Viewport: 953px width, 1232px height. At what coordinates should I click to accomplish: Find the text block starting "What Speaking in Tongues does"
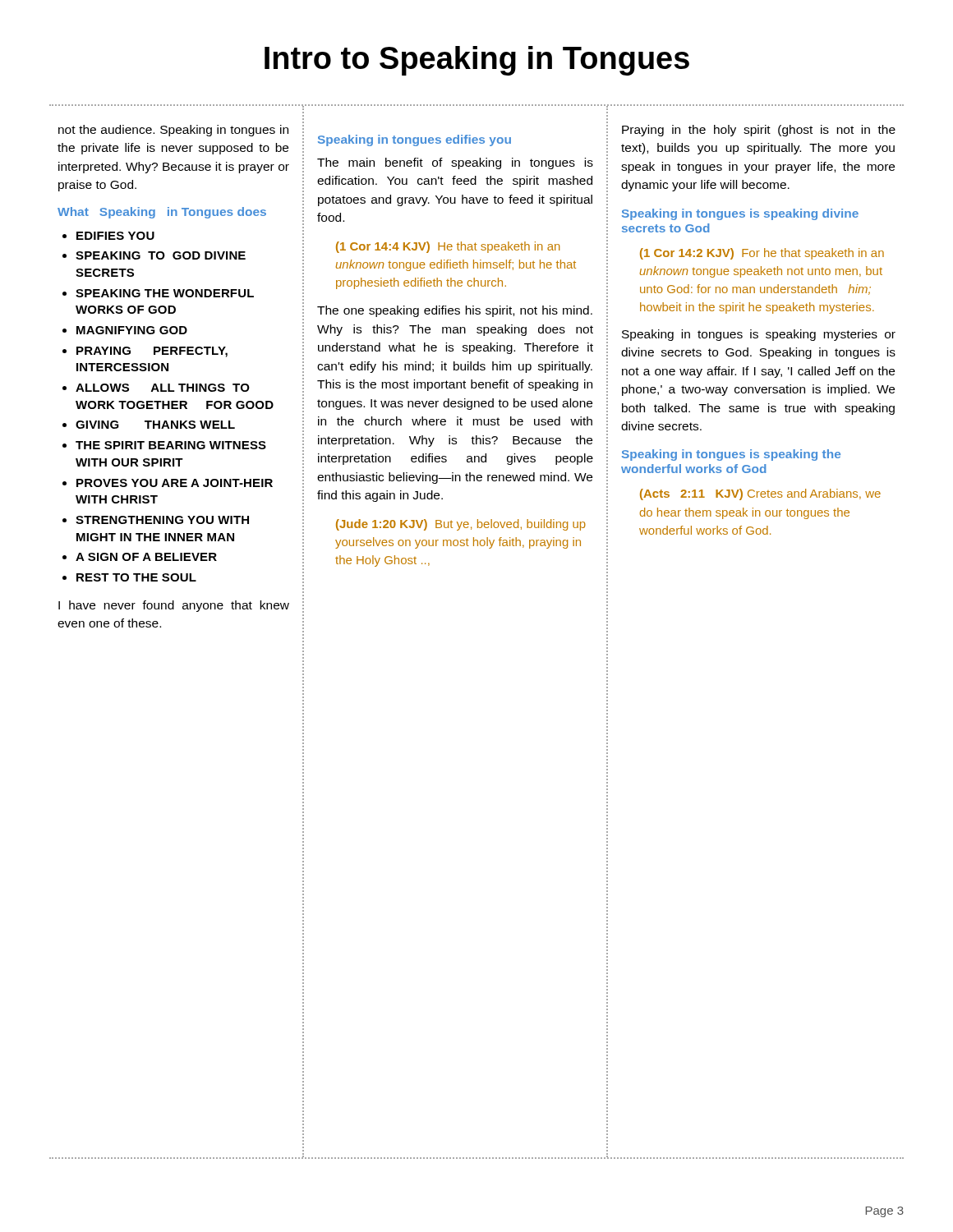point(162,211)
